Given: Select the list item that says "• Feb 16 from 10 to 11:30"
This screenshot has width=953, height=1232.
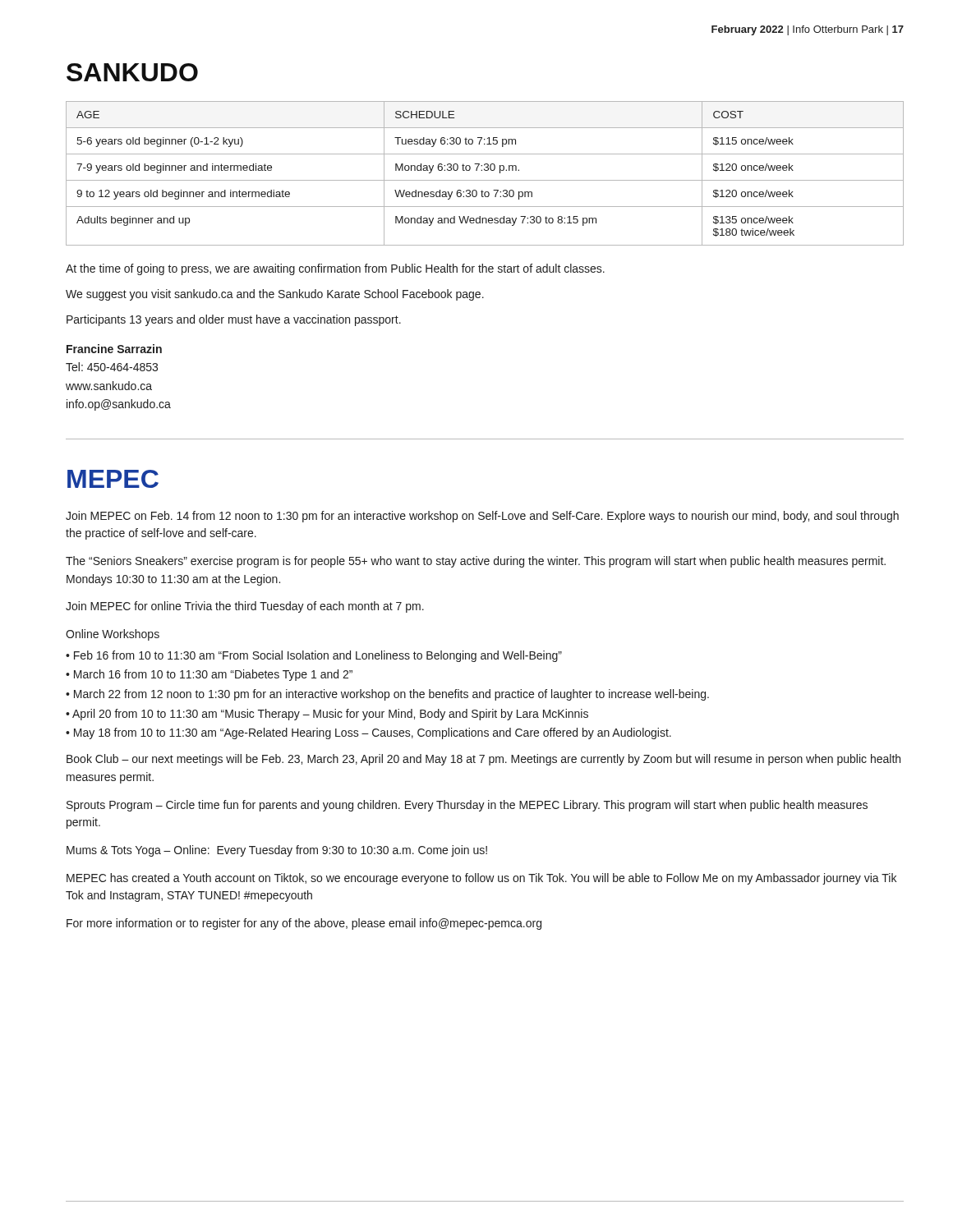Looking at the screenshot, I should [314, 655].
